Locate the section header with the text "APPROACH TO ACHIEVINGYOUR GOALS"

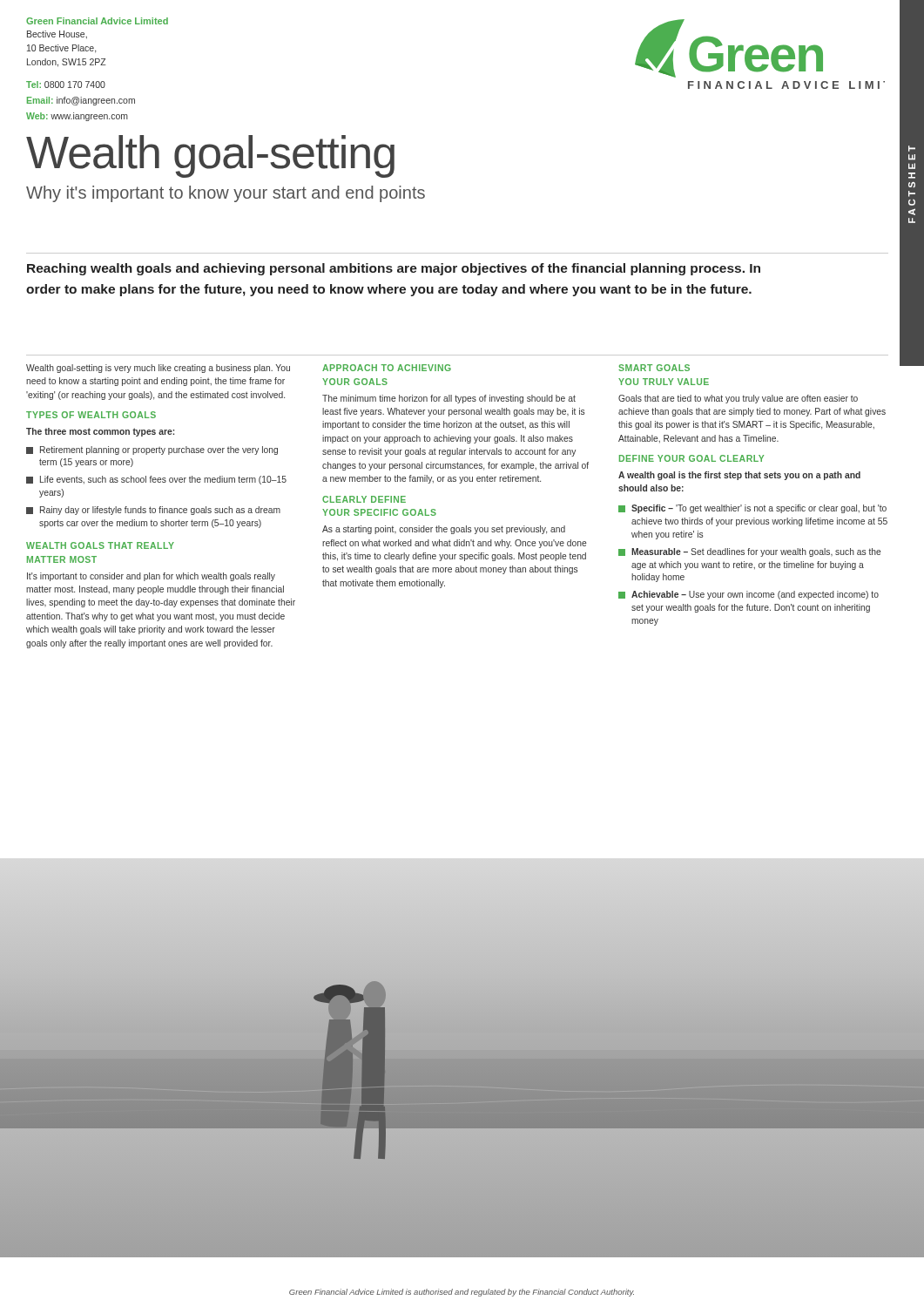coord(387,375)
